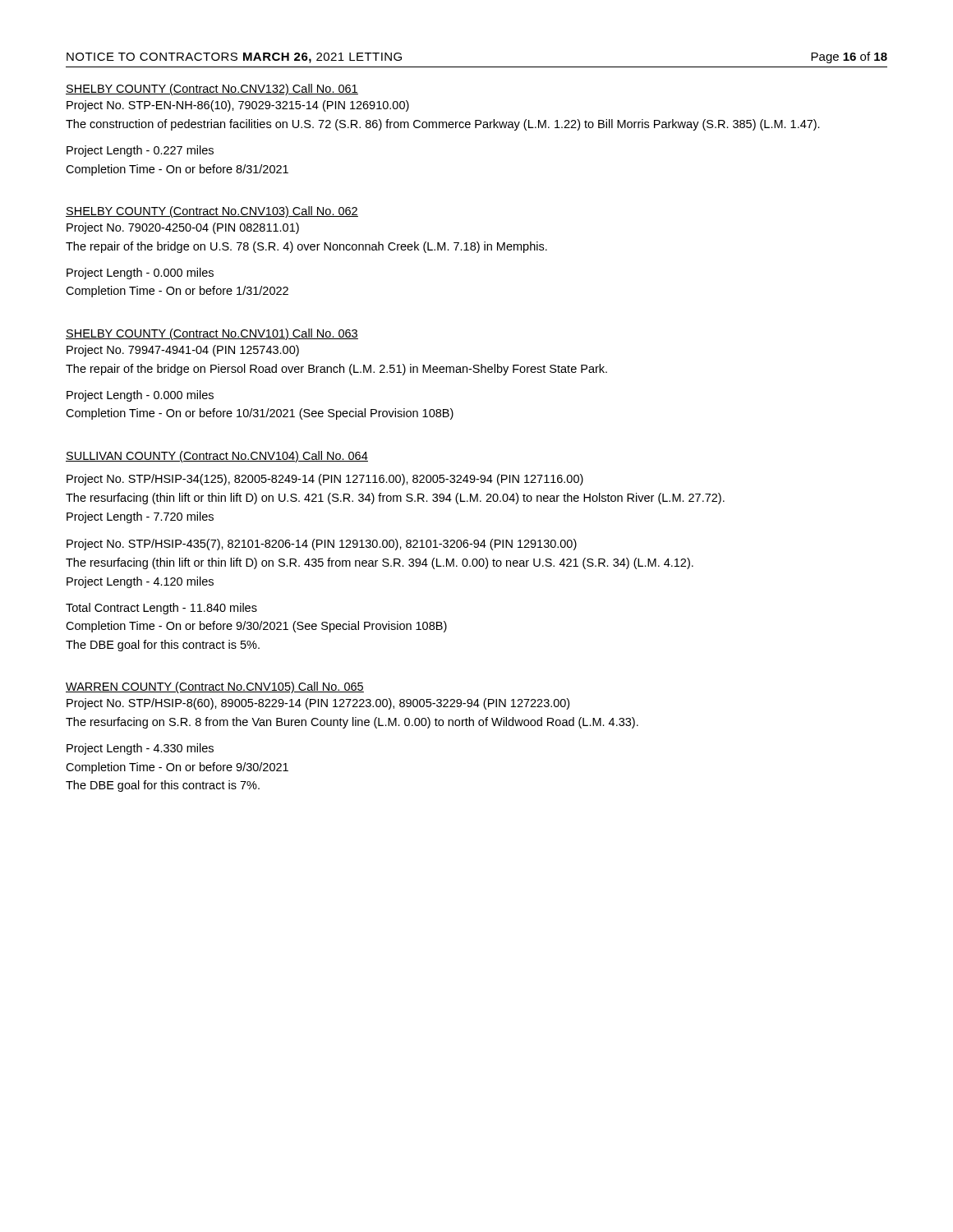The image size is (953, 1232).
Task: Find the block on this page that starts "Project No. STP/HSIP-34(125), 82005-8249-14 (PIN 127116.00), 82005-3249-94 (PIN"
Action: pos(325,479)
